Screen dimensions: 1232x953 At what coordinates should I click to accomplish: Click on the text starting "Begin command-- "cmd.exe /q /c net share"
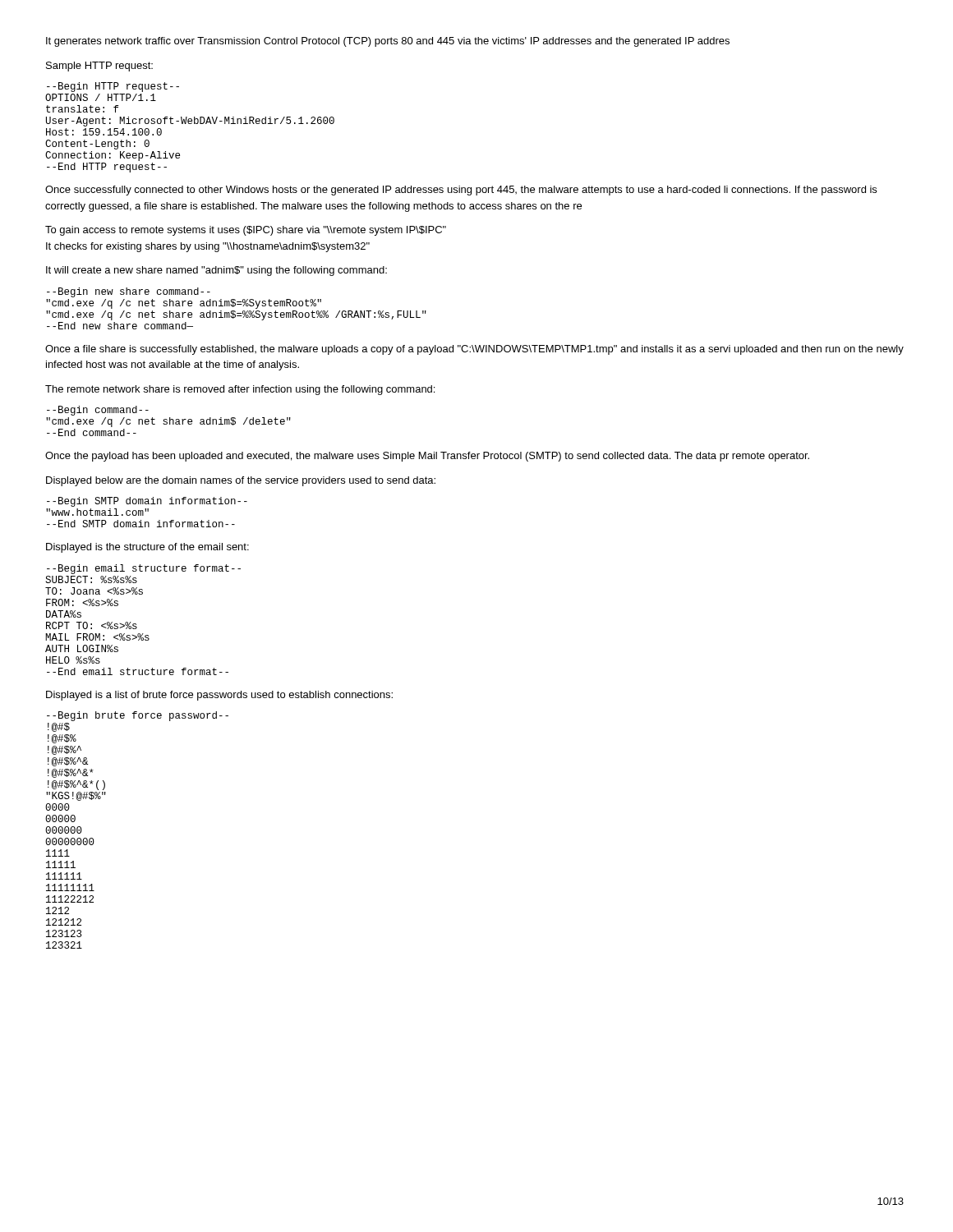168,422
